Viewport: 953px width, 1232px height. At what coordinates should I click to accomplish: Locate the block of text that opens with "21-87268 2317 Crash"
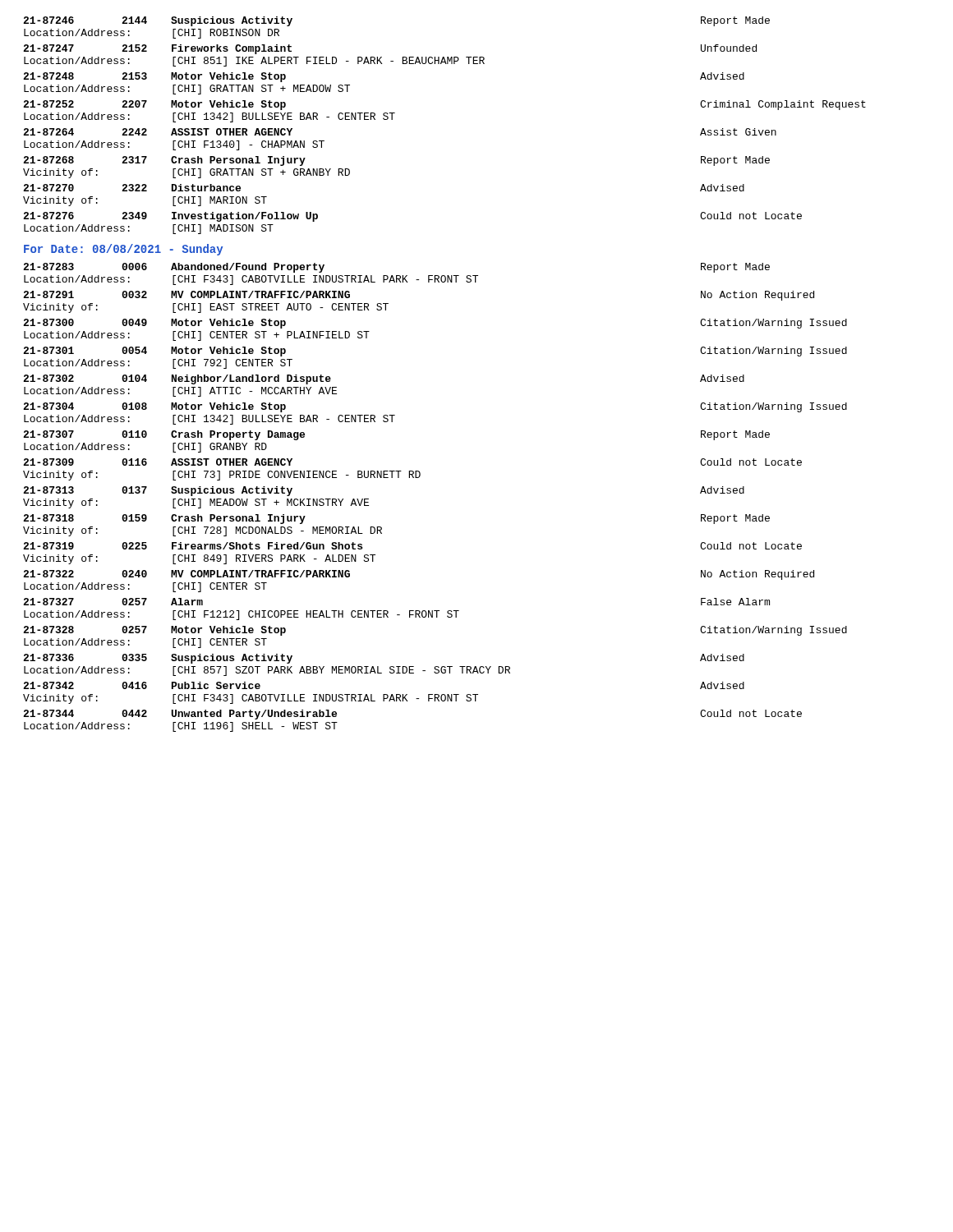pos(46,161)
